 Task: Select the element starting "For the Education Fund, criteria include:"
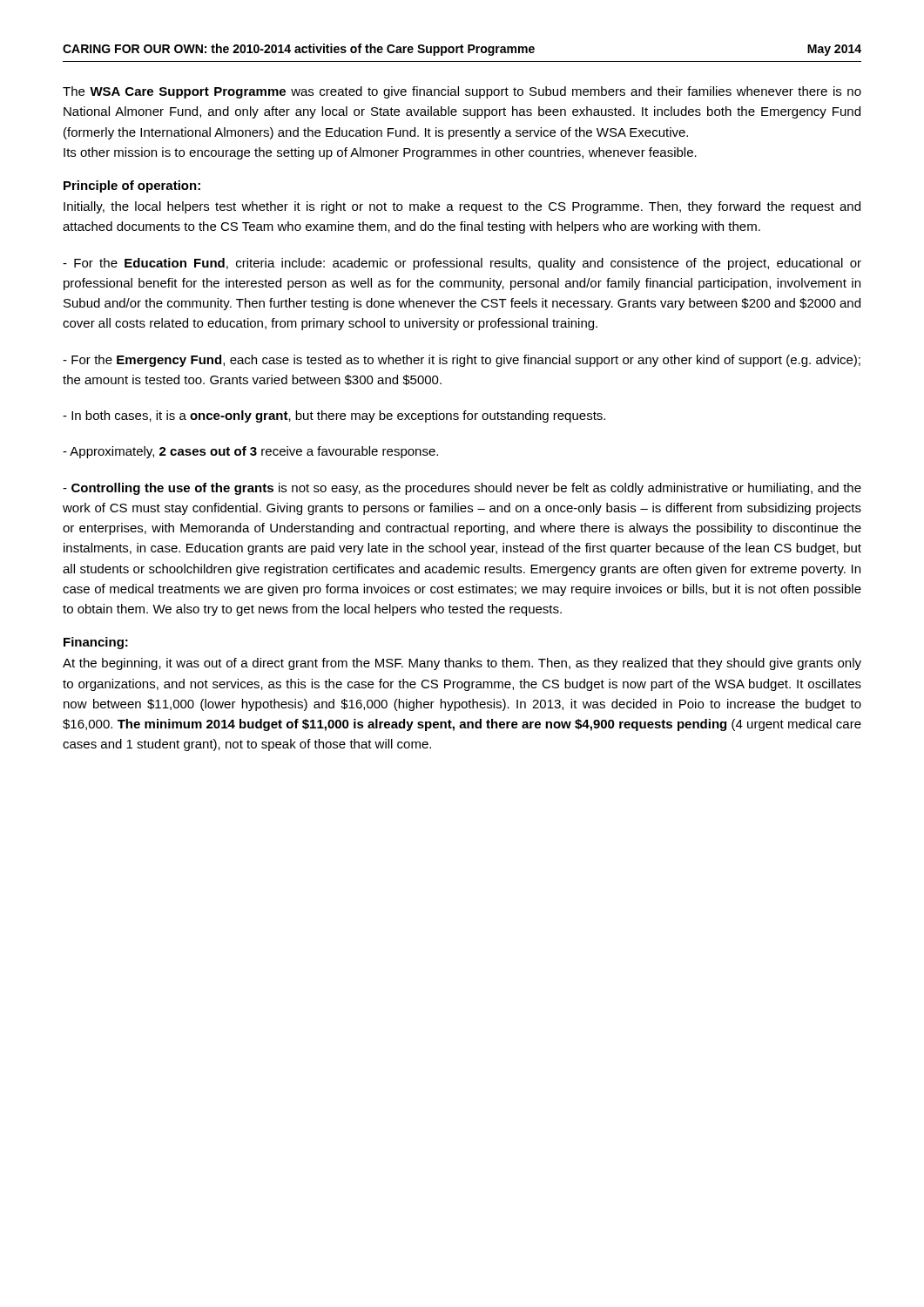pyautogui.click(x=462, y=293)
